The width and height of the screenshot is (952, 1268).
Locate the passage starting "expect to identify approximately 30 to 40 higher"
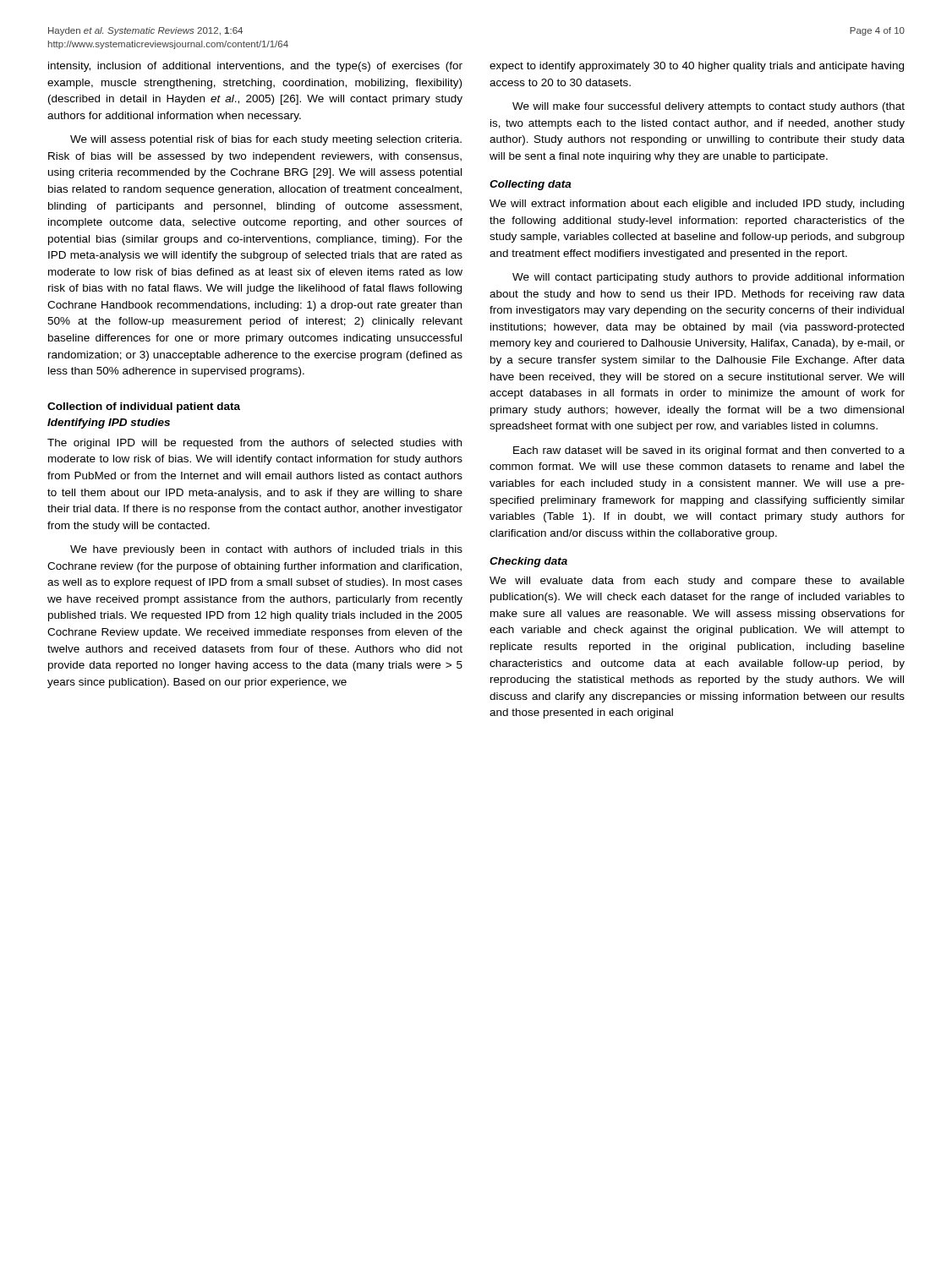pos(697,111)
